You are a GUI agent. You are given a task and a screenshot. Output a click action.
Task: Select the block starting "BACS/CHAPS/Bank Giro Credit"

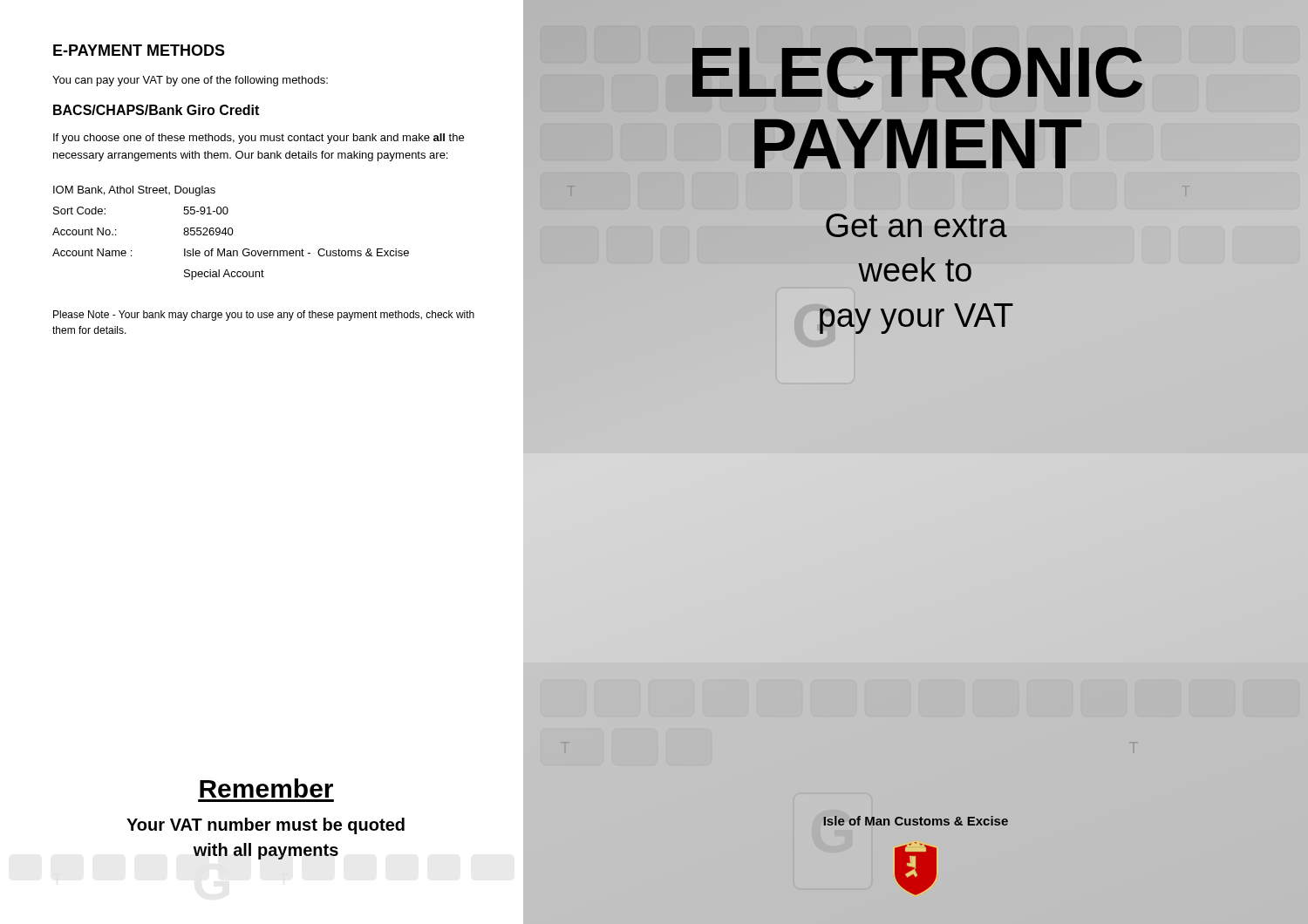[156, 110]
